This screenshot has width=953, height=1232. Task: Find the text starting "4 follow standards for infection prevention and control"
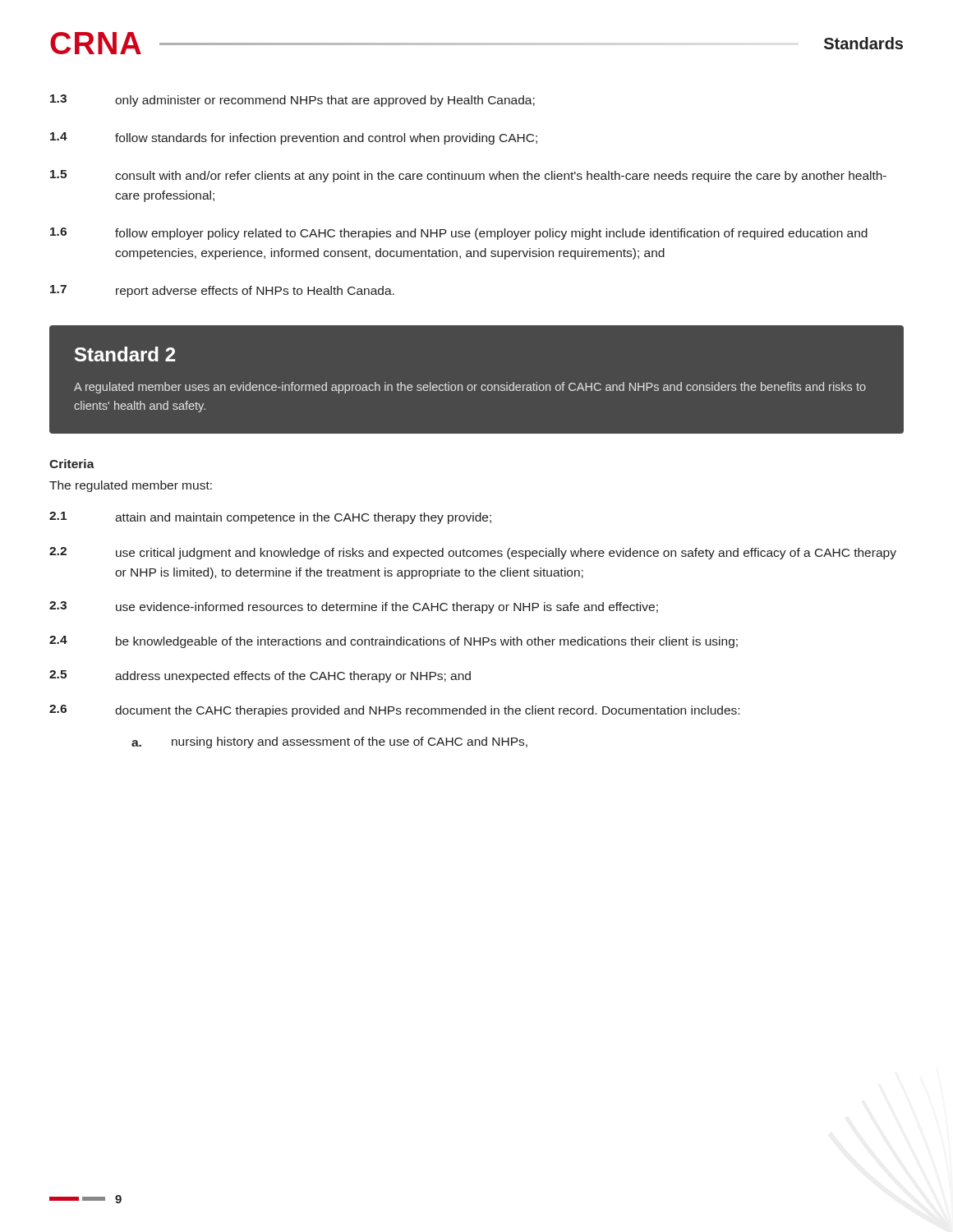click(476, 138)
